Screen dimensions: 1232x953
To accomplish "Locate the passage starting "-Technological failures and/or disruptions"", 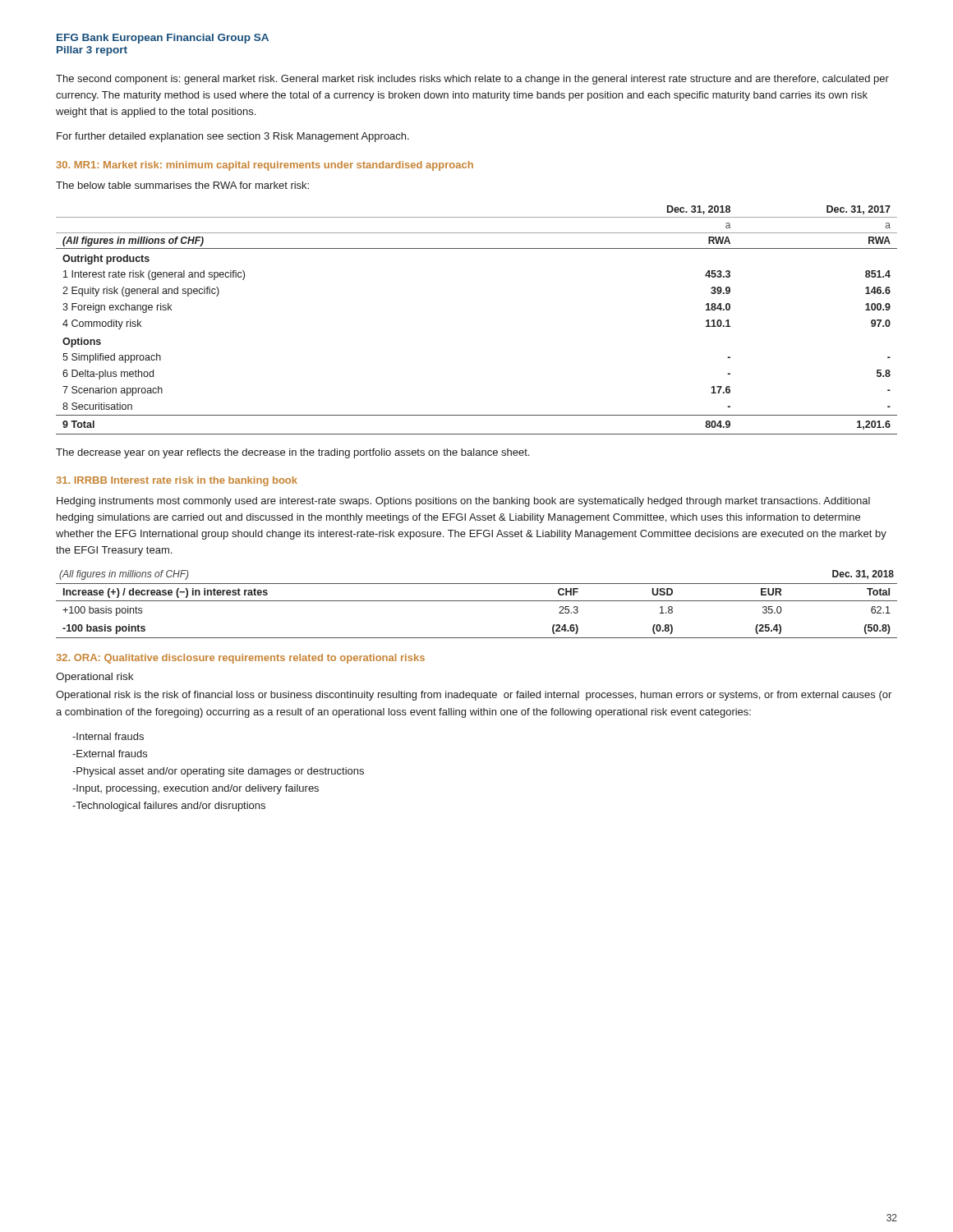I will coord(169,805).
